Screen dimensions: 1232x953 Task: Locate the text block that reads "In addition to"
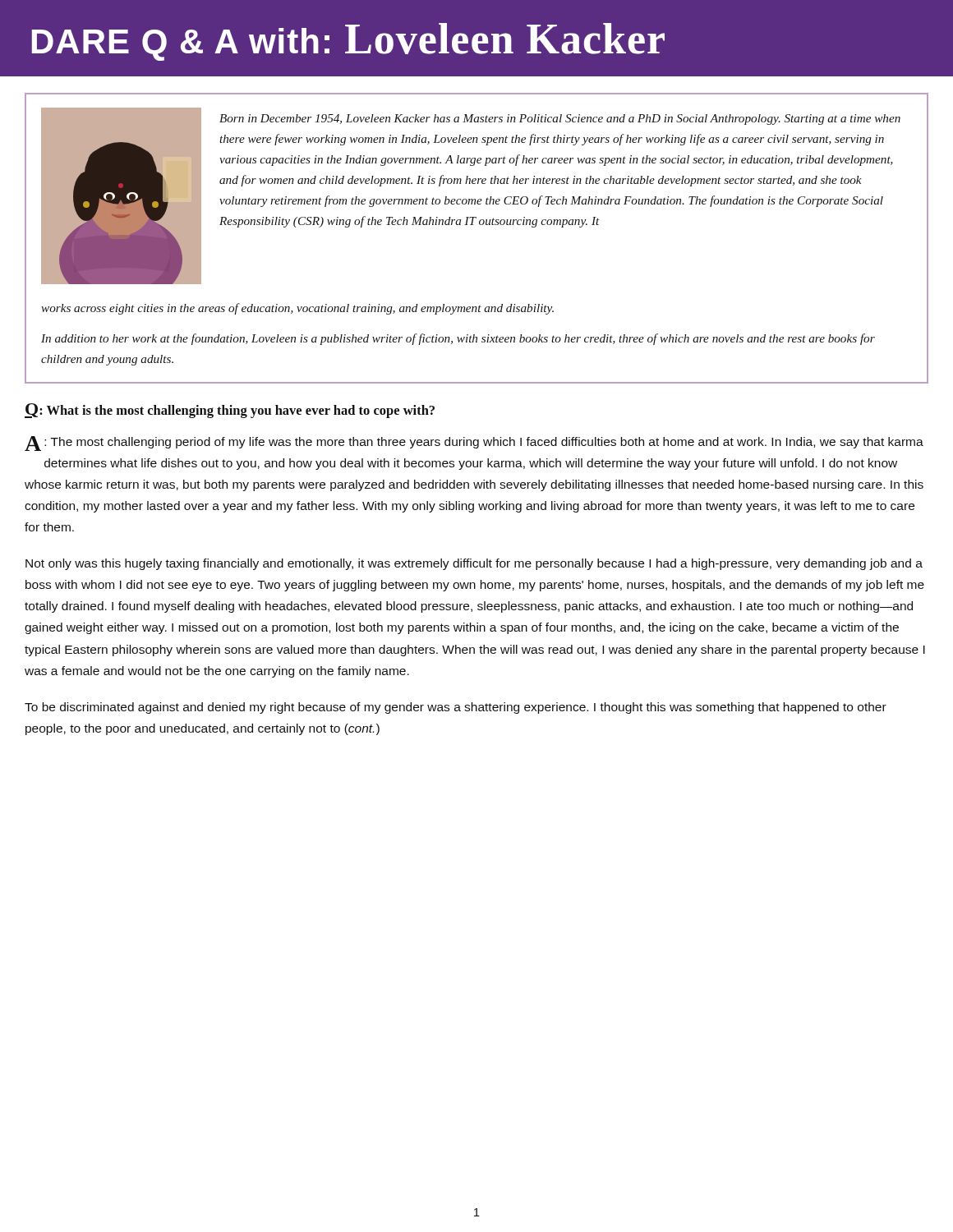[458, 348]
